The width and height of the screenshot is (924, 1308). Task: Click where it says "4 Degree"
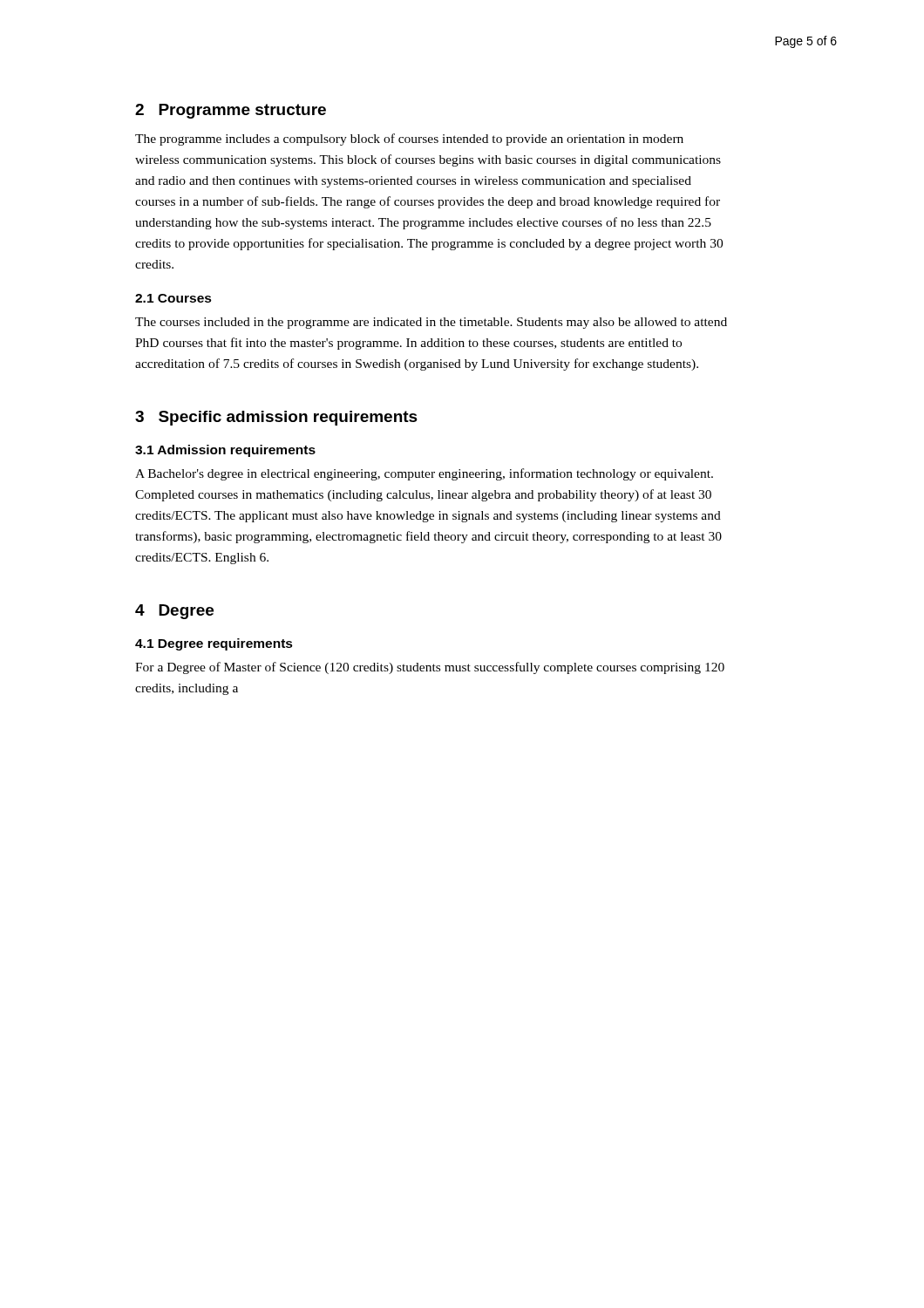click(174, 612)
